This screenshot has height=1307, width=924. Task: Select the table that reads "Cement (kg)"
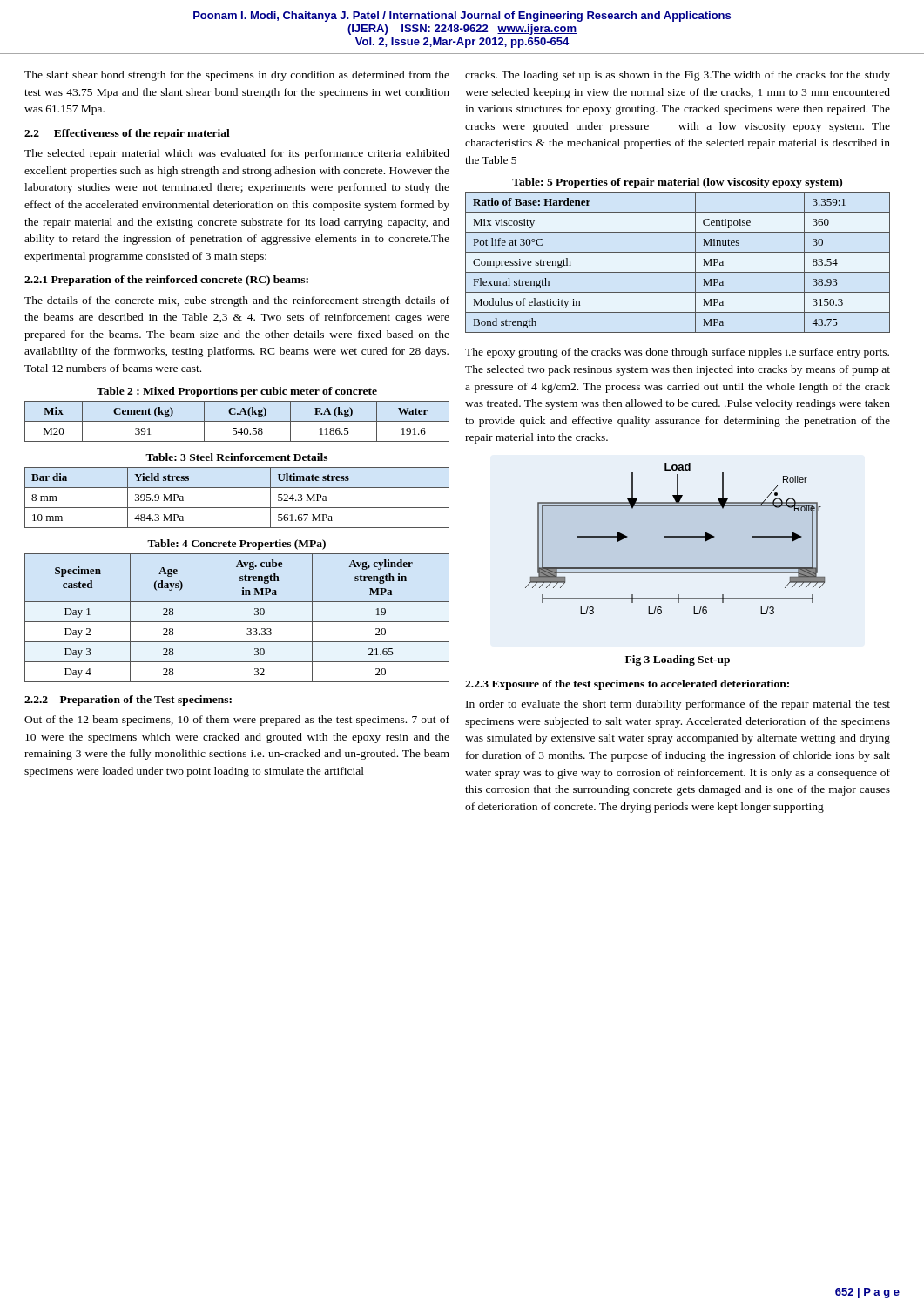(x=237, y=421)
